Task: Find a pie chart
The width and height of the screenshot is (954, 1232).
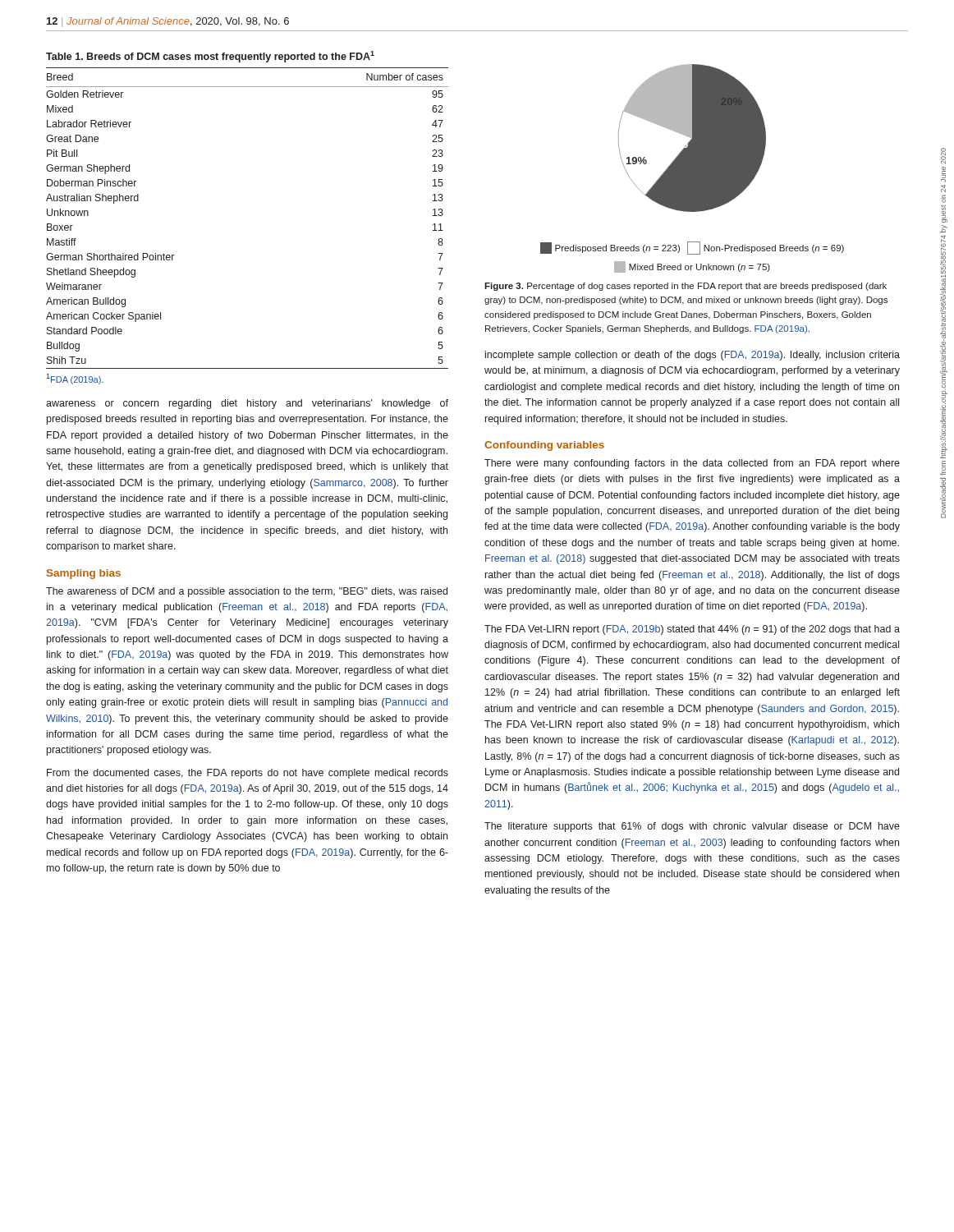Action: [692, 161]
